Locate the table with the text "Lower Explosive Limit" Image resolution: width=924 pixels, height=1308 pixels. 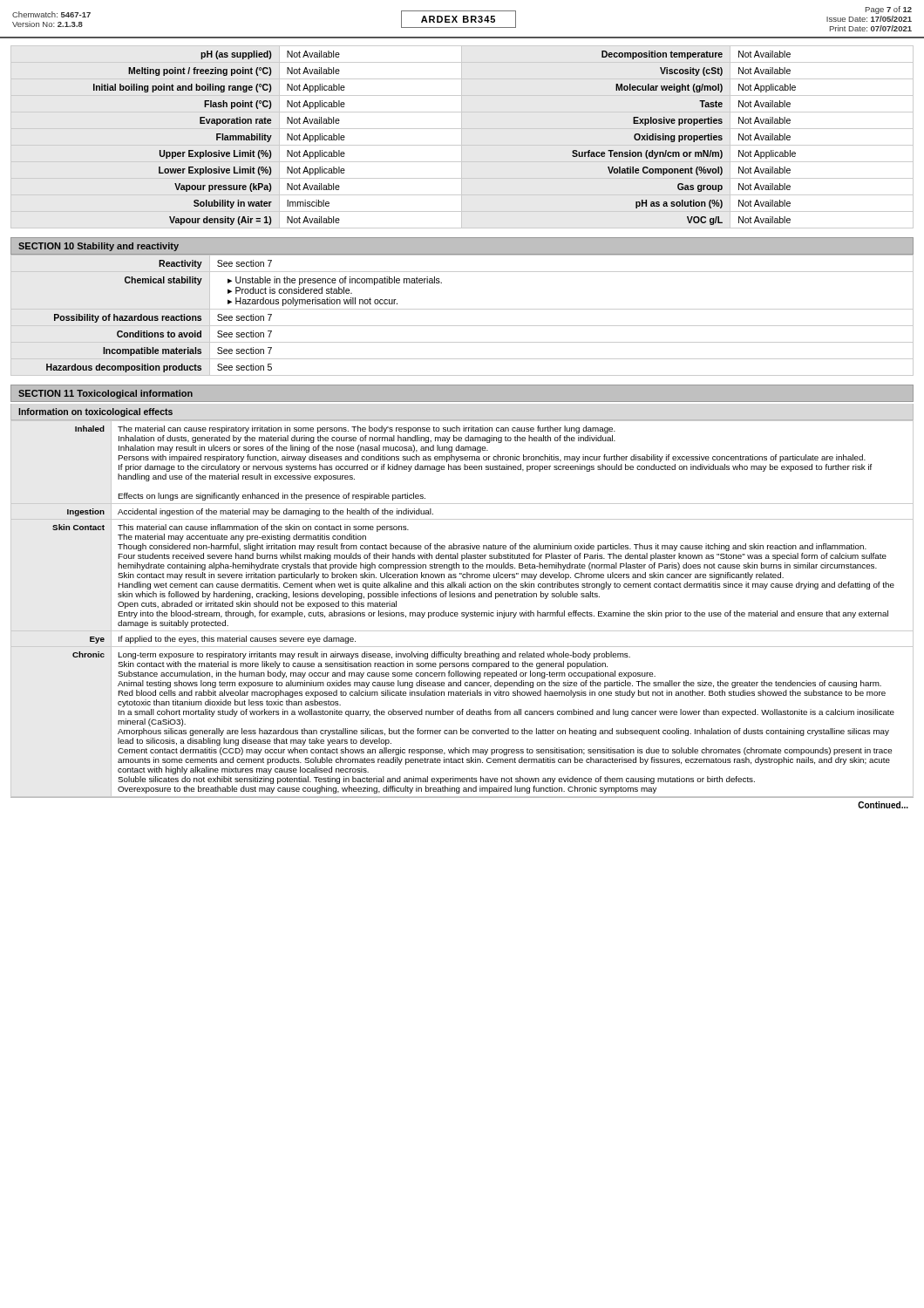point(462,137)
